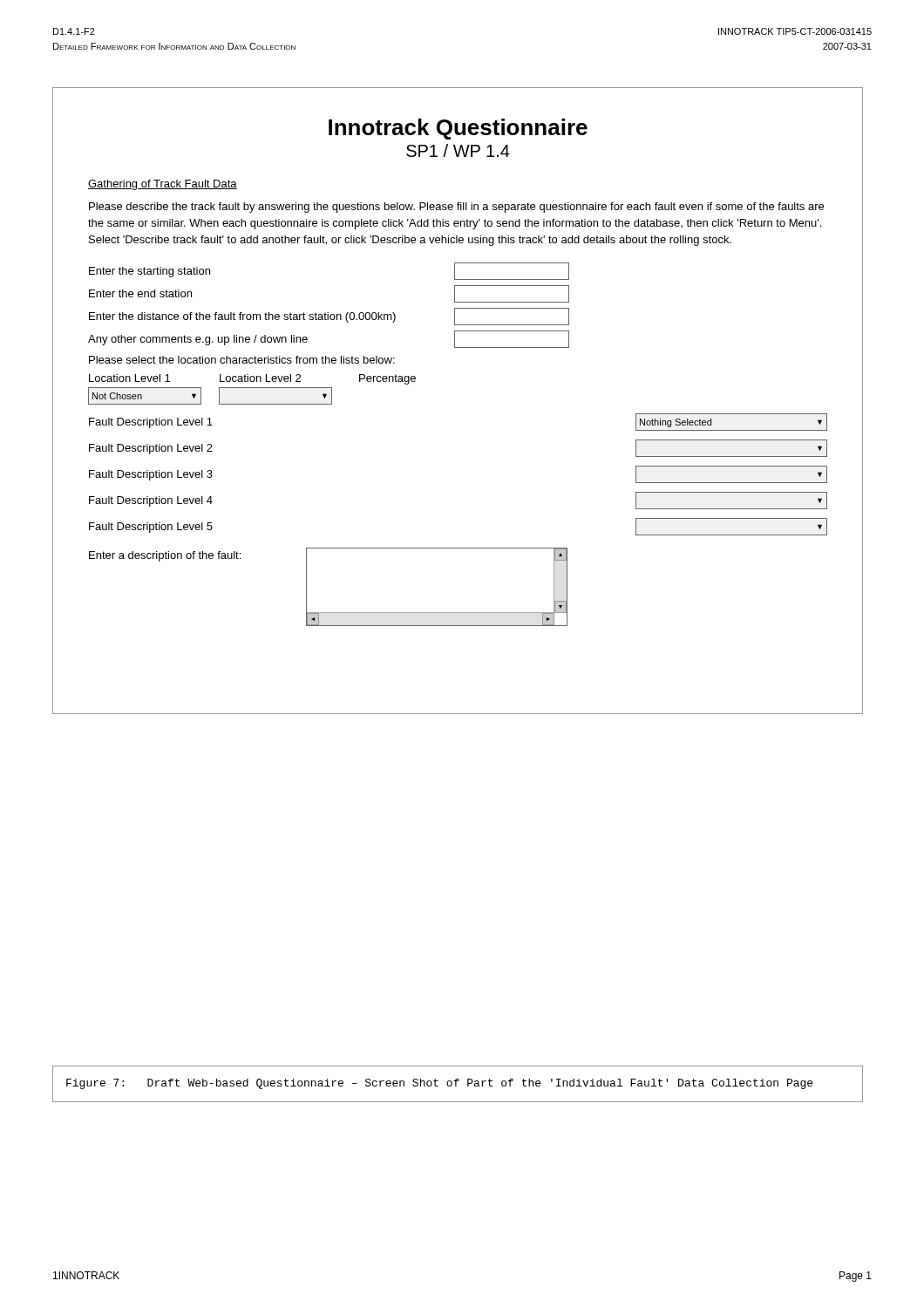Locate the text "Fault Description Level 2 ▼"
The width and height of the screenshot is (924, 1308).
[153, 448]
